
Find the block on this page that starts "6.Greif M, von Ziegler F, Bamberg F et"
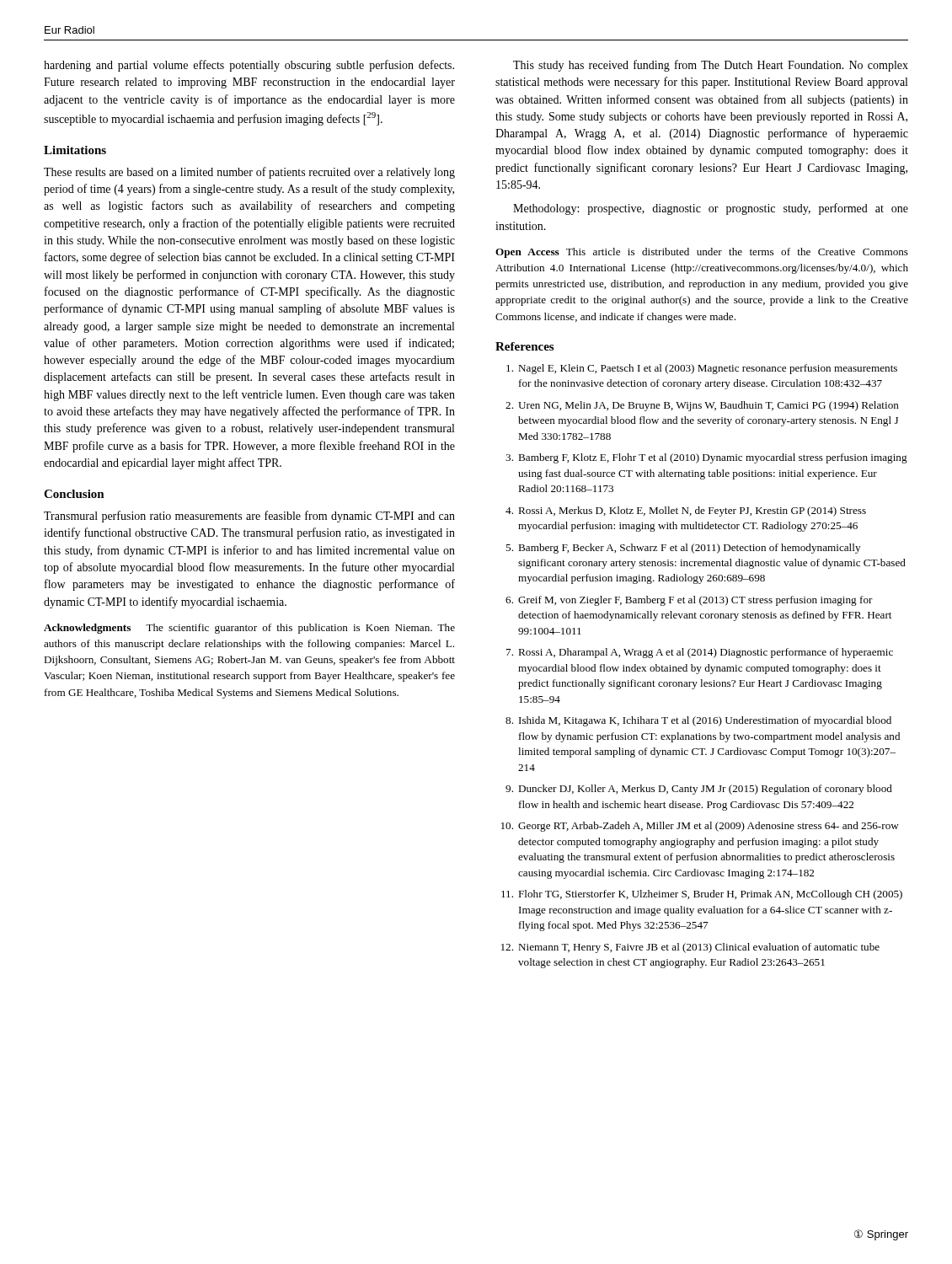pos(702,616)
